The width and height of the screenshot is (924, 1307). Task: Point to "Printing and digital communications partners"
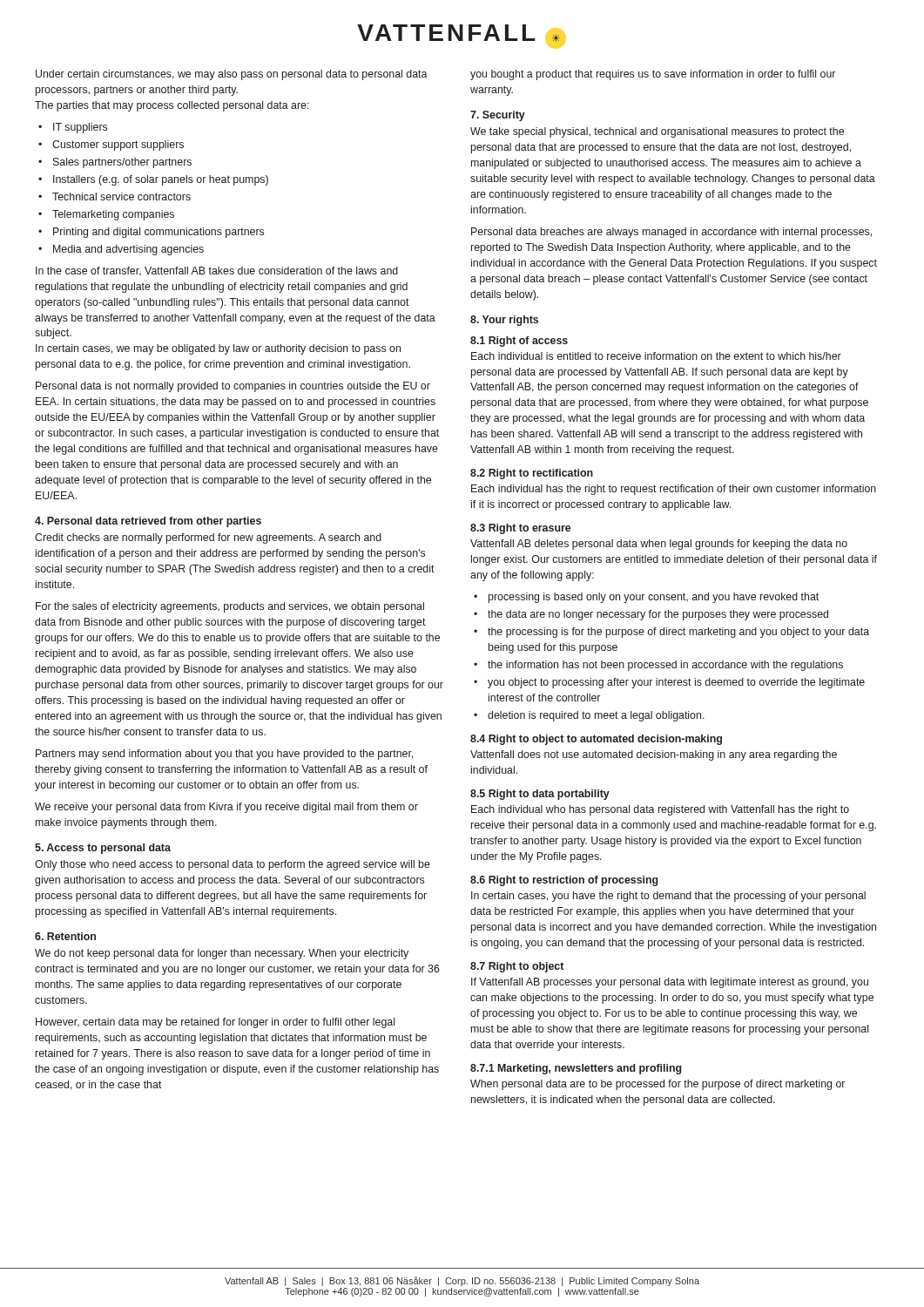(158, 231)
